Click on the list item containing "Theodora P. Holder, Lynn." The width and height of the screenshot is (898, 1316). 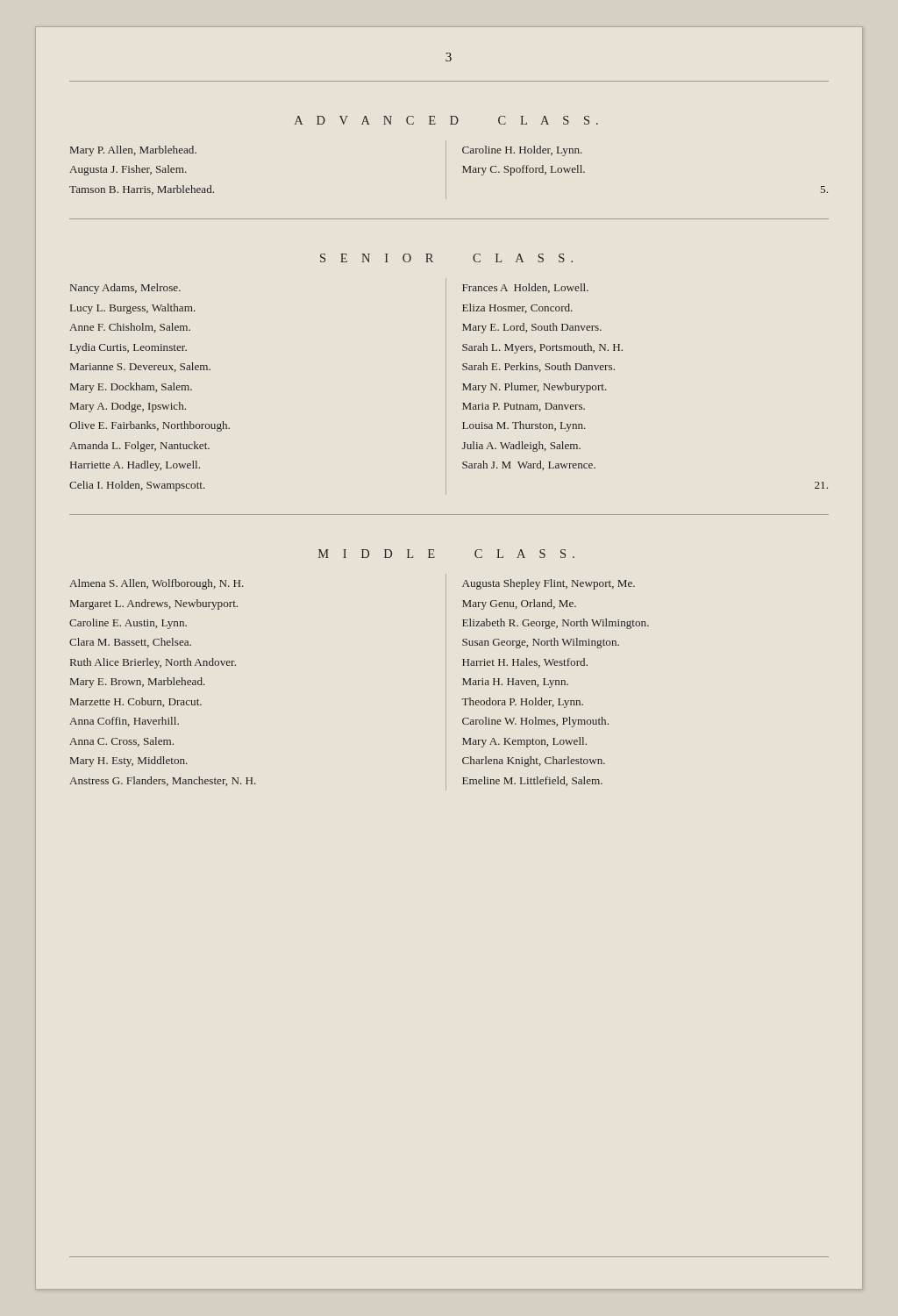[x=523, y=701]
